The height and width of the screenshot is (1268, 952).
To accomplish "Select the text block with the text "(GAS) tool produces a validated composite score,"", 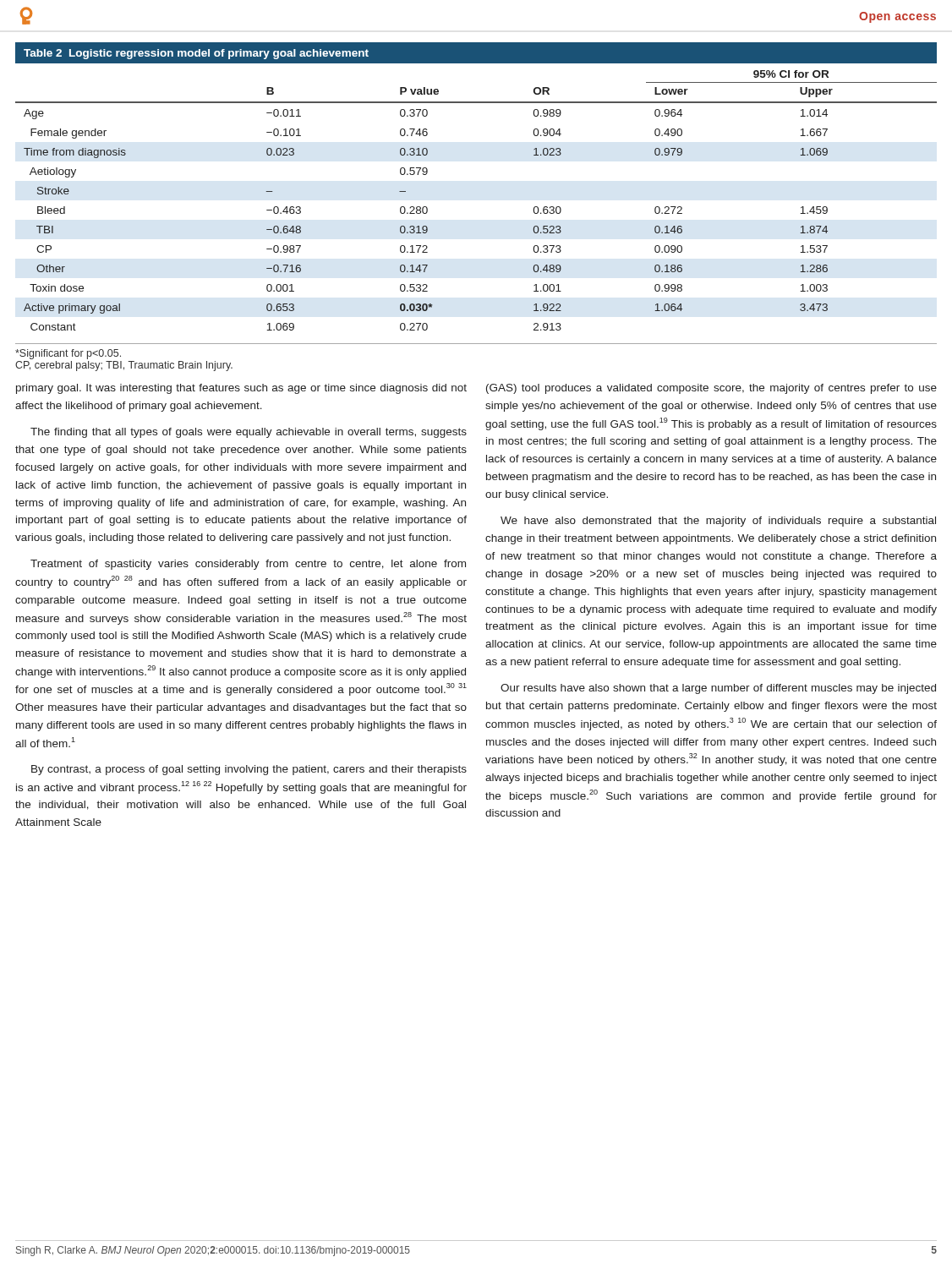I will point(711,601).
